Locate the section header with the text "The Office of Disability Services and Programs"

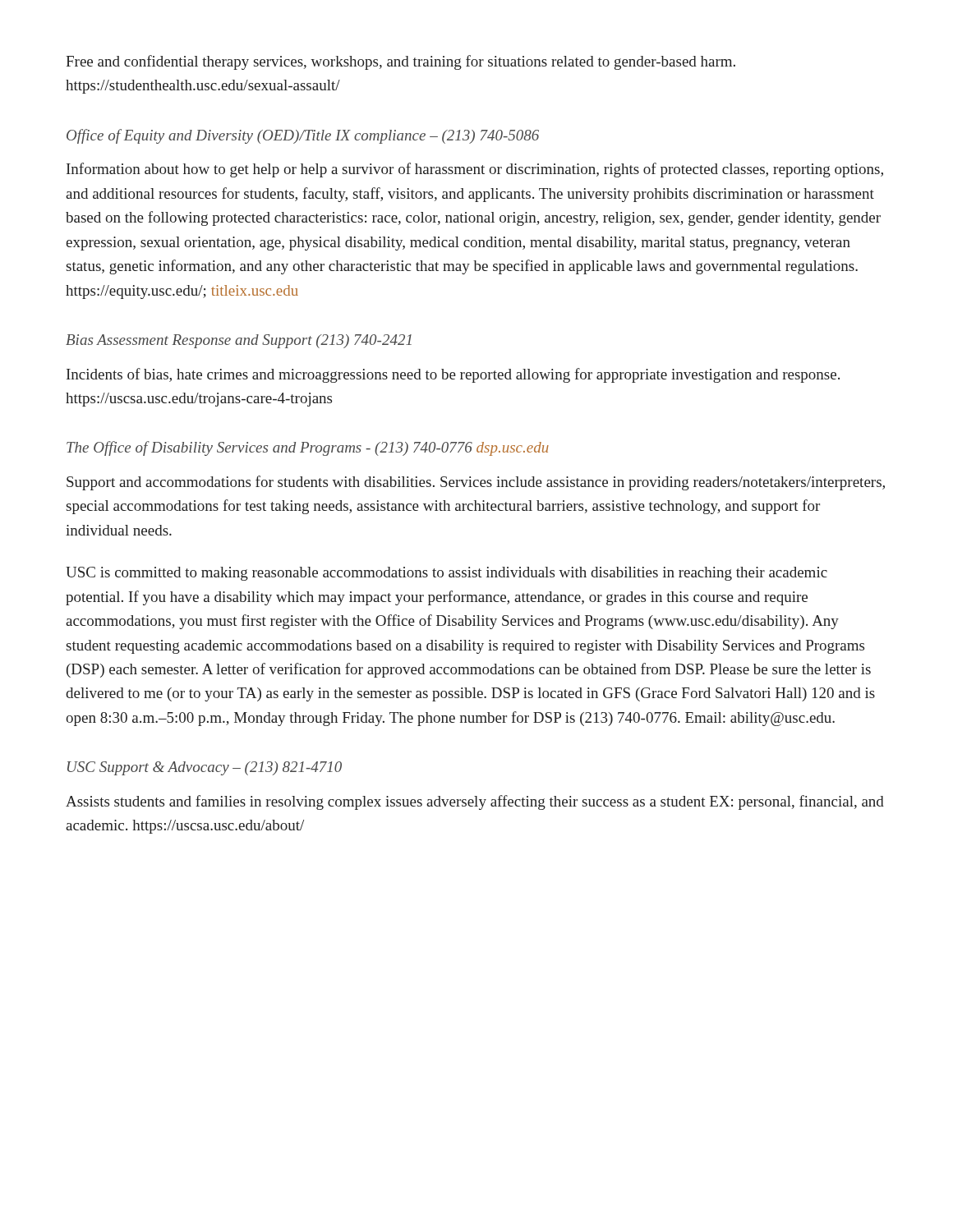tap(476, 448)
